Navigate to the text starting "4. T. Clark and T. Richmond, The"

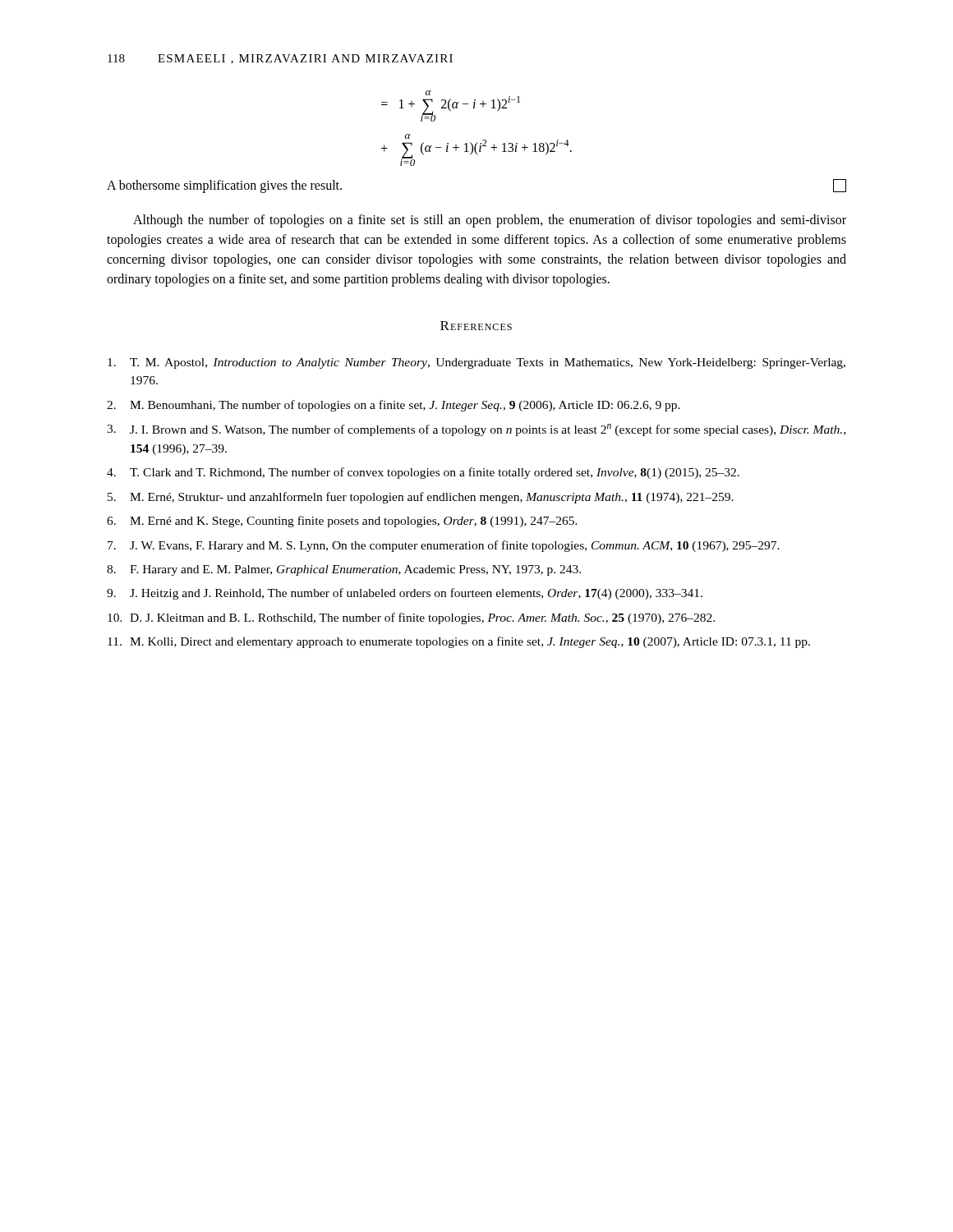coord(476,473)
